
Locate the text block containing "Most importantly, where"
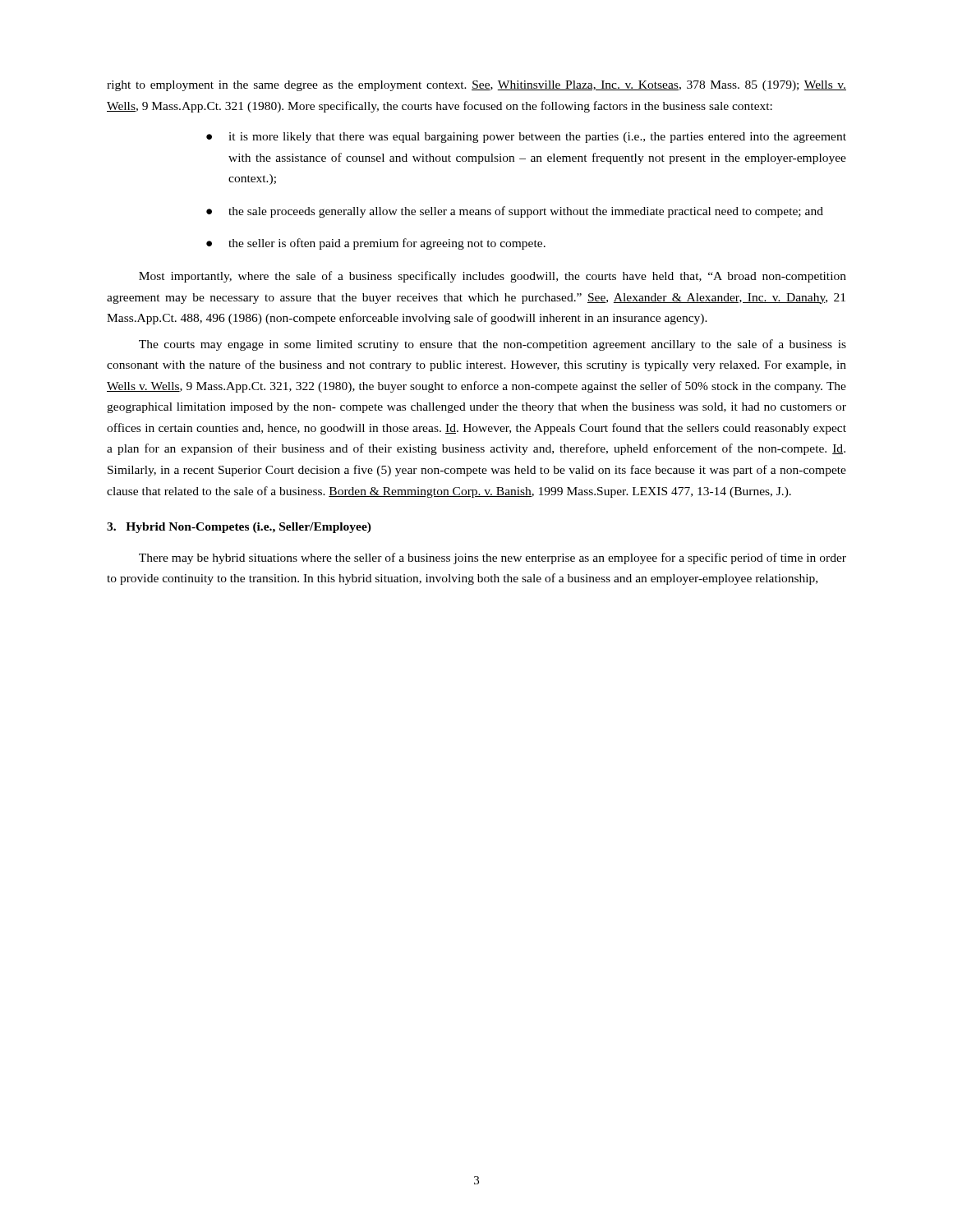tap(476, 297)
